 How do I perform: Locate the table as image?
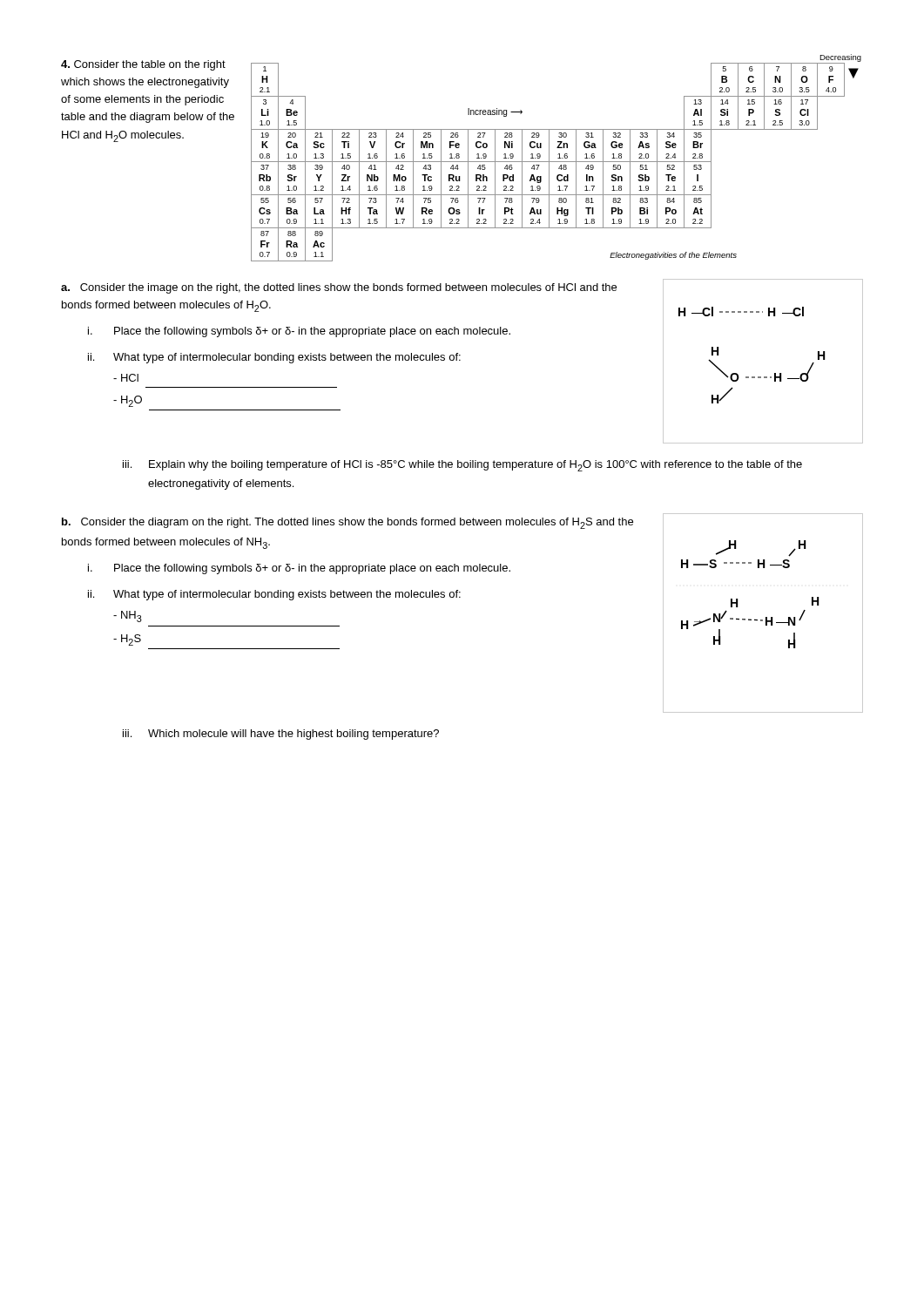click(x=557, y=157)
